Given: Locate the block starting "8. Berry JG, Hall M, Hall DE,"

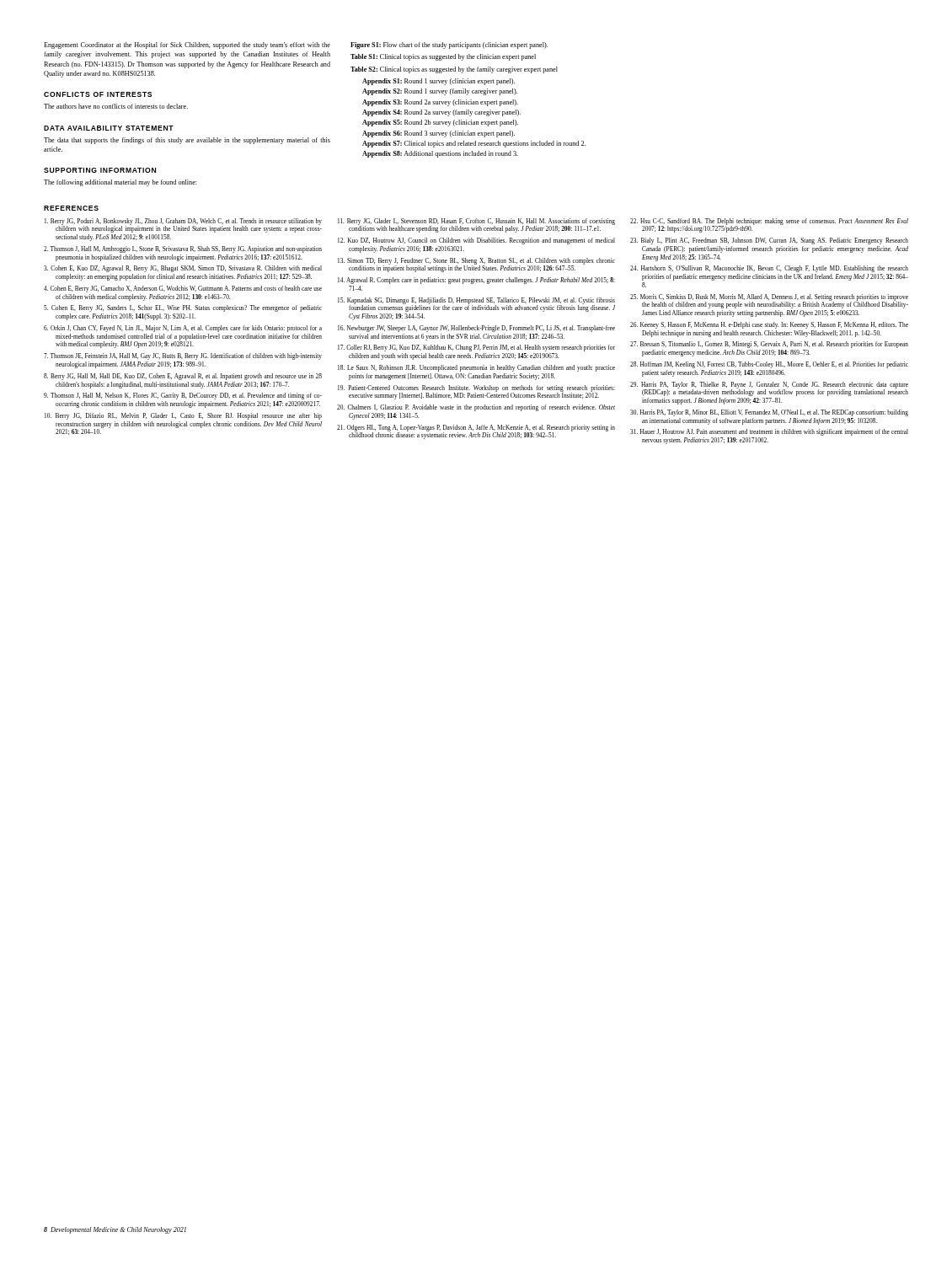Looking at the screenshot, I should 183,380.
